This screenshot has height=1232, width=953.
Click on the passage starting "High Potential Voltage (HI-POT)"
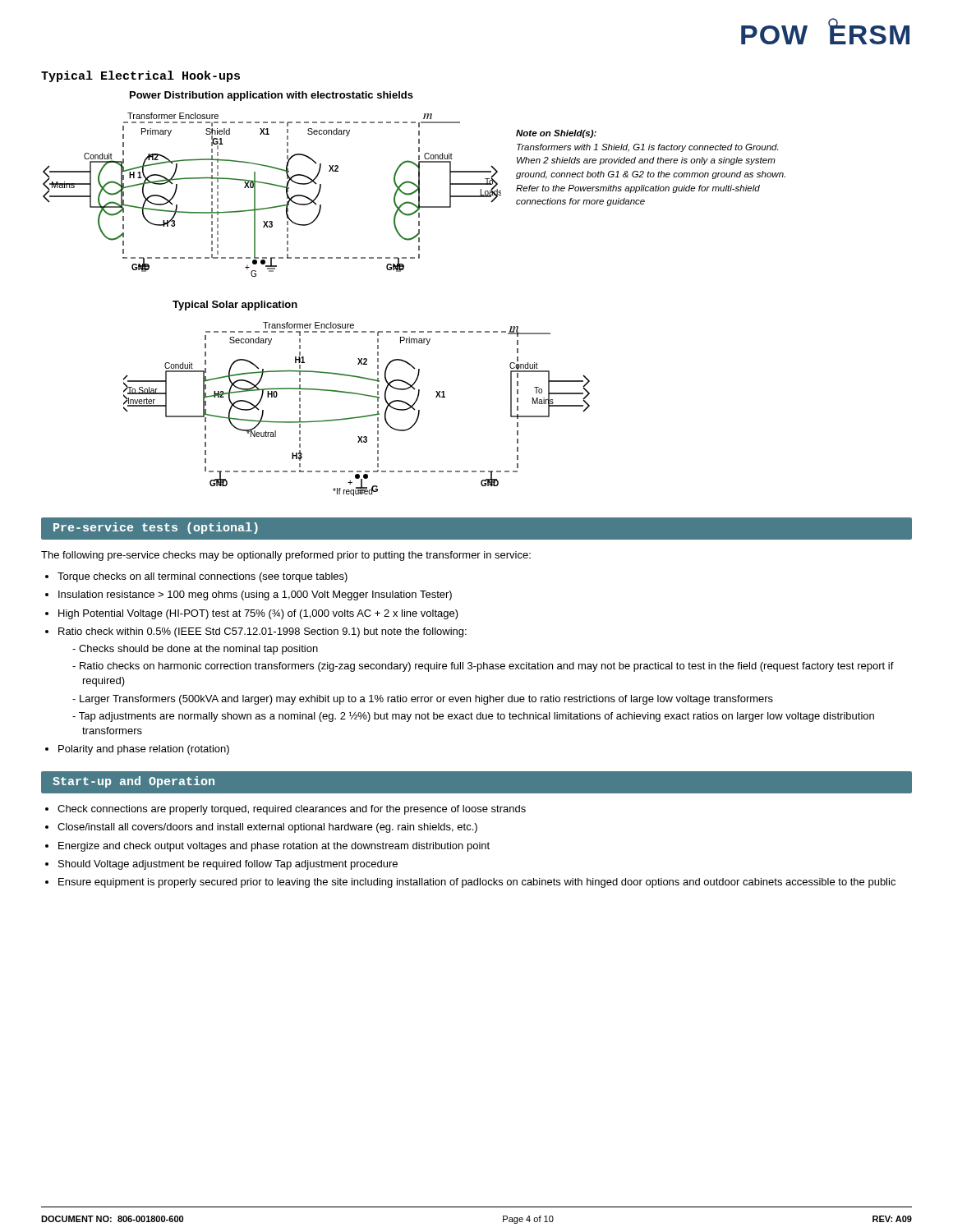258,613
